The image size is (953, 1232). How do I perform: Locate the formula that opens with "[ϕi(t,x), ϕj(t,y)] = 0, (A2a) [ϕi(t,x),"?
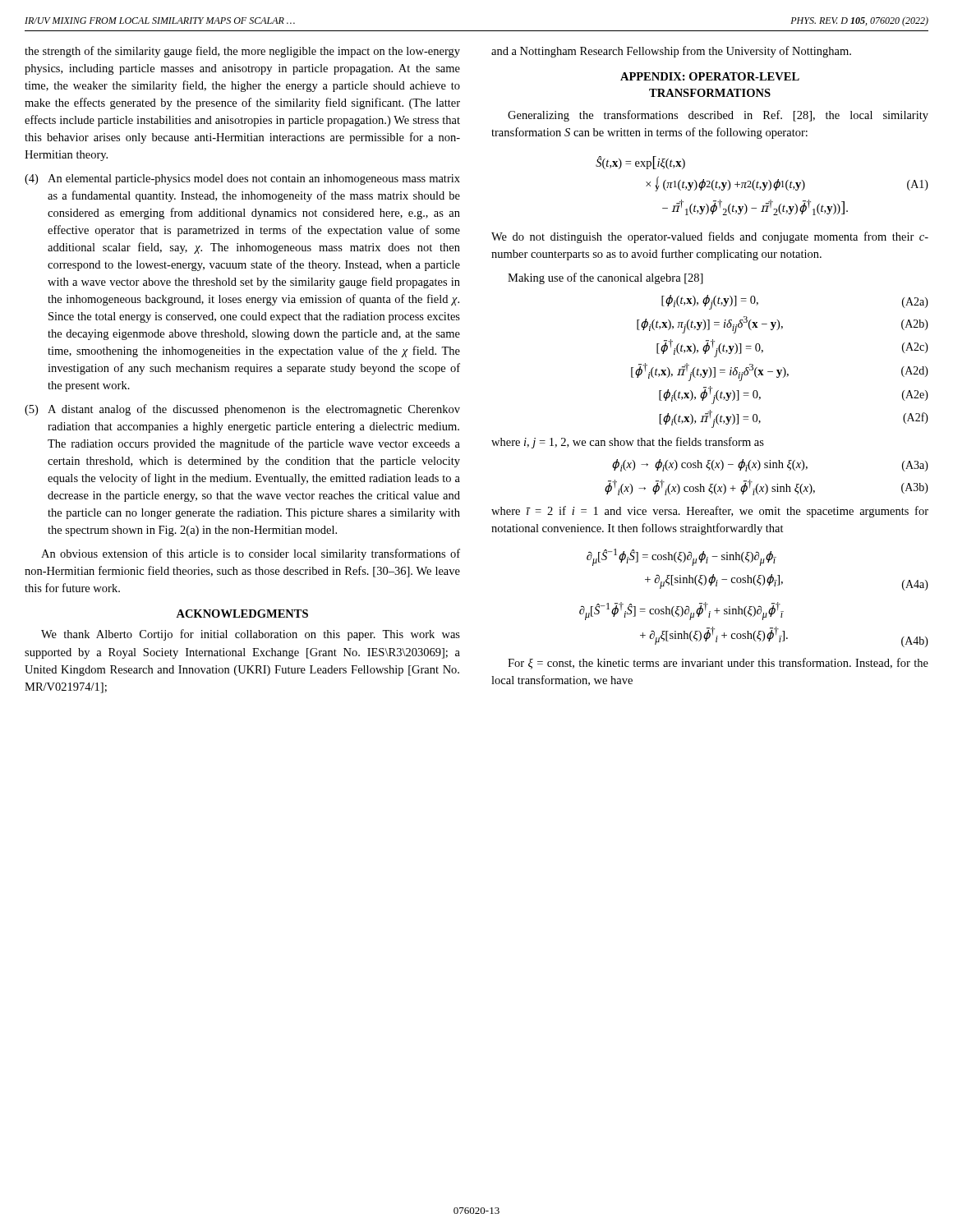(710, 361)
